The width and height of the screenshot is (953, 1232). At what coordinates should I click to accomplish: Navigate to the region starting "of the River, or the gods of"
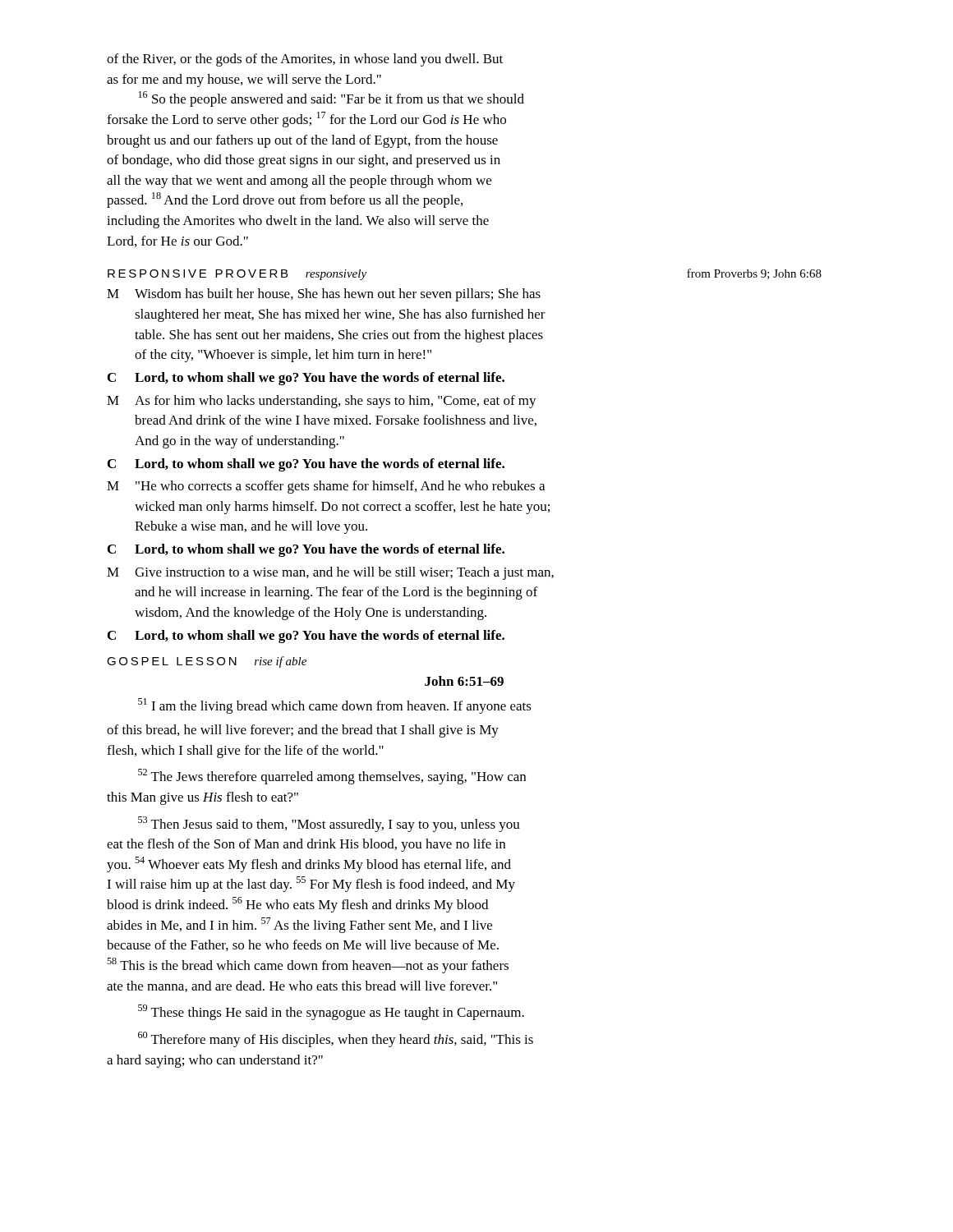(464, 150)
